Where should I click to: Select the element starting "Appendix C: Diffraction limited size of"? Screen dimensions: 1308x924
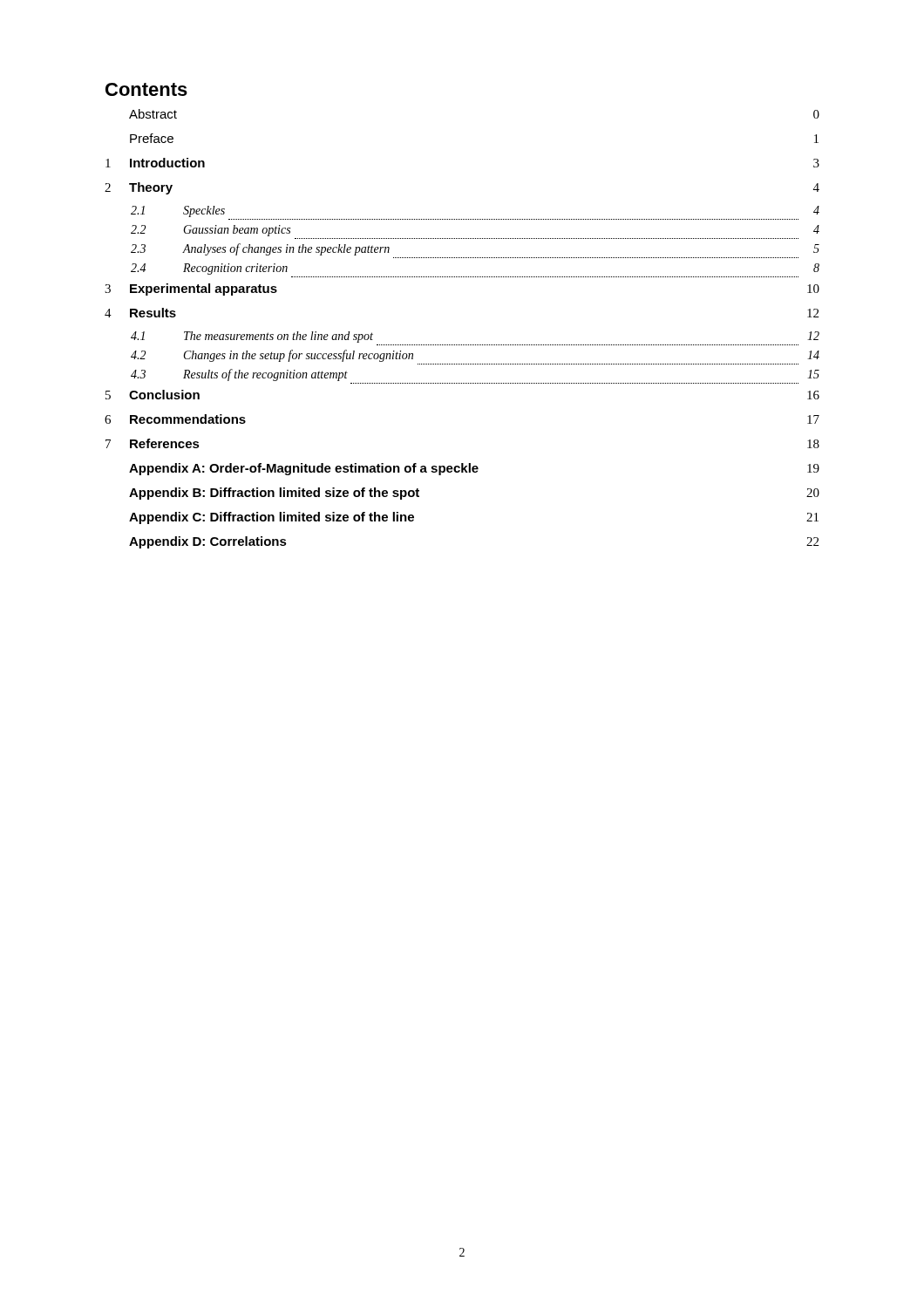(x=270, y=518)
